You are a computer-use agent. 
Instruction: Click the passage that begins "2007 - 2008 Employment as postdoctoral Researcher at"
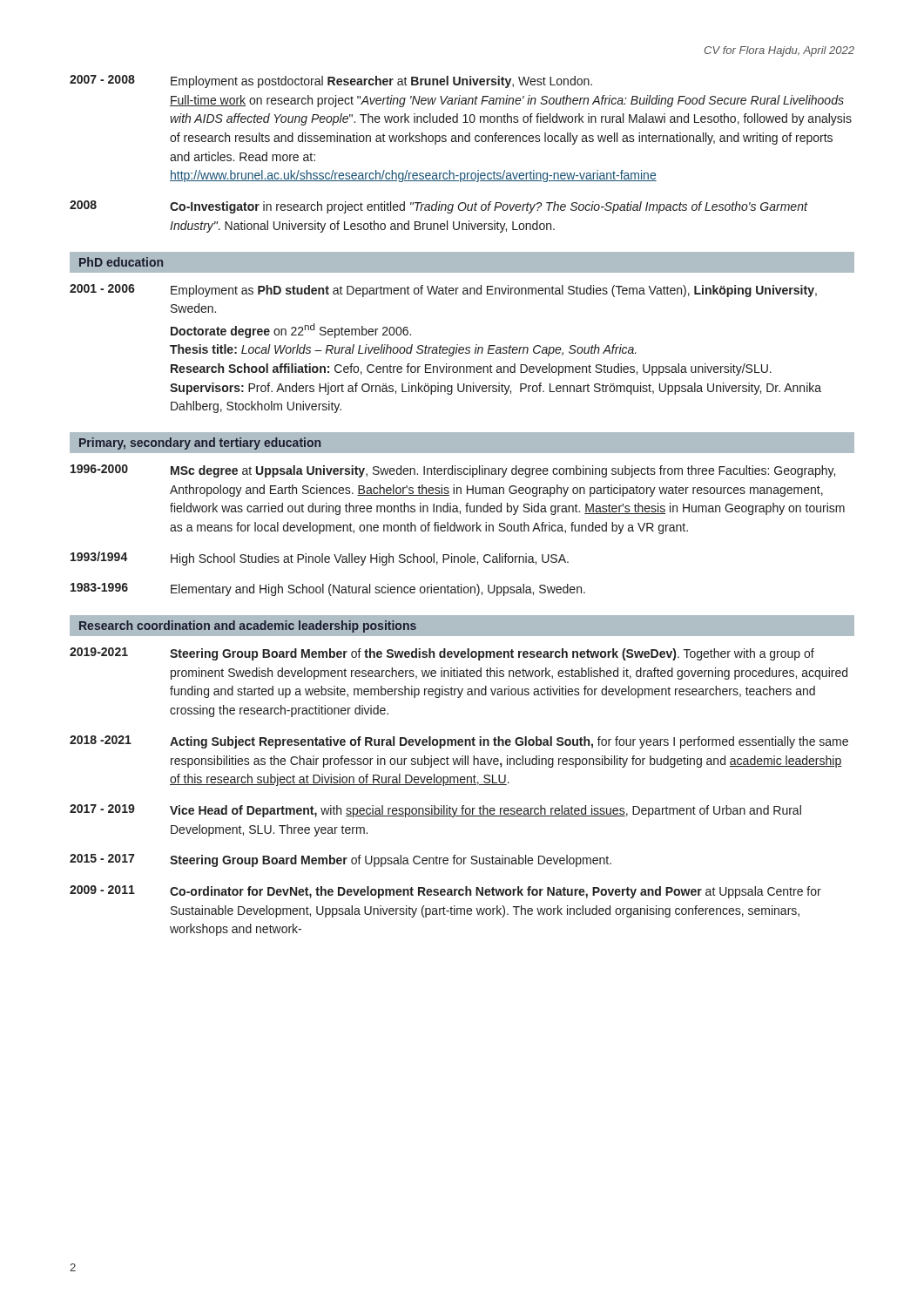click(462, 129)
